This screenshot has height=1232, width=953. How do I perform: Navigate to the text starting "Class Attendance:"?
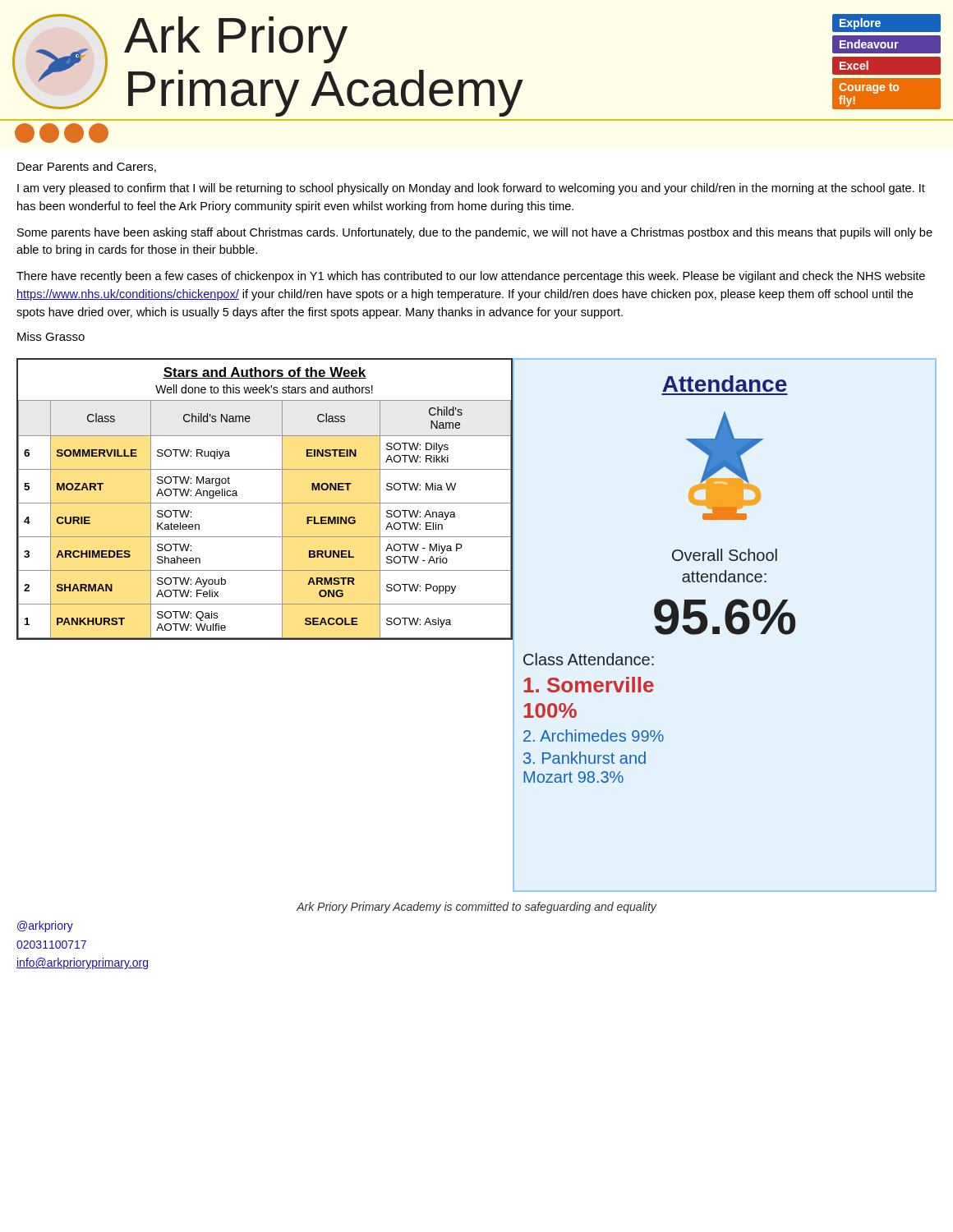(x=589, y=659)
